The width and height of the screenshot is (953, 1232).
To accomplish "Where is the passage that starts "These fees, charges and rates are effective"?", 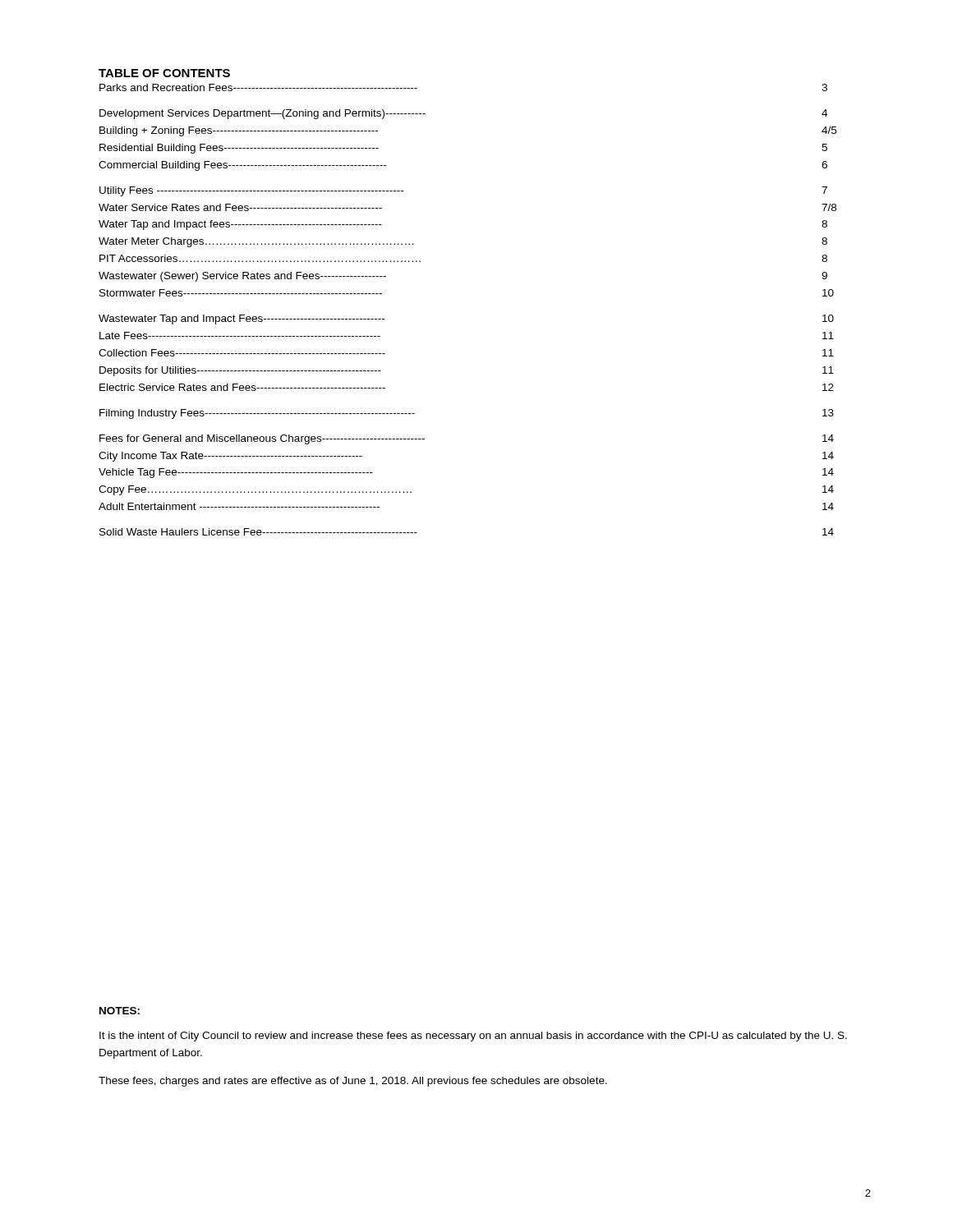I will click(476, 1081).
